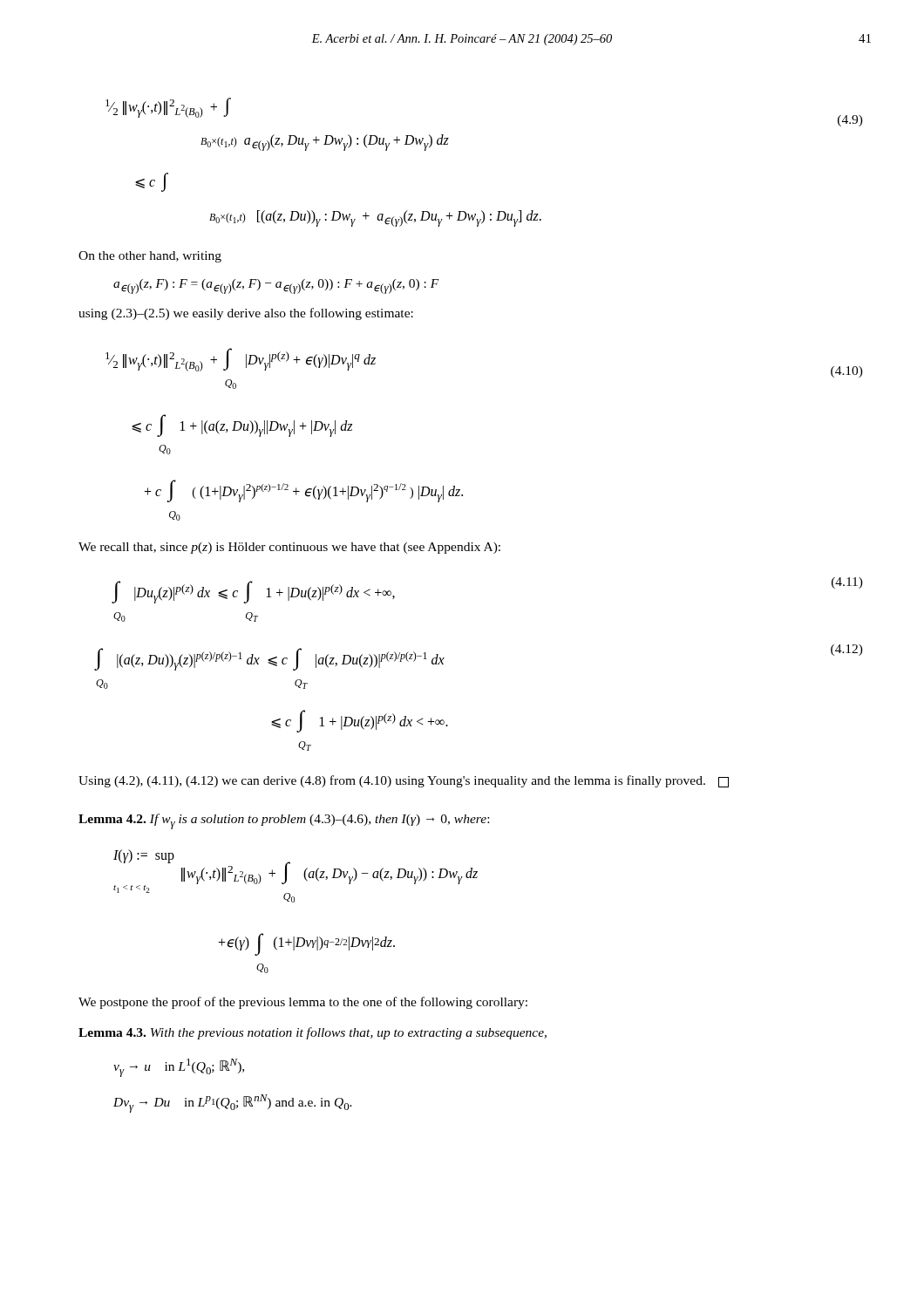Find the element starting "Using (4.2), (4.11), (4.12) we can"
The height and width of the screenshot is (1308, 924).
403,780
